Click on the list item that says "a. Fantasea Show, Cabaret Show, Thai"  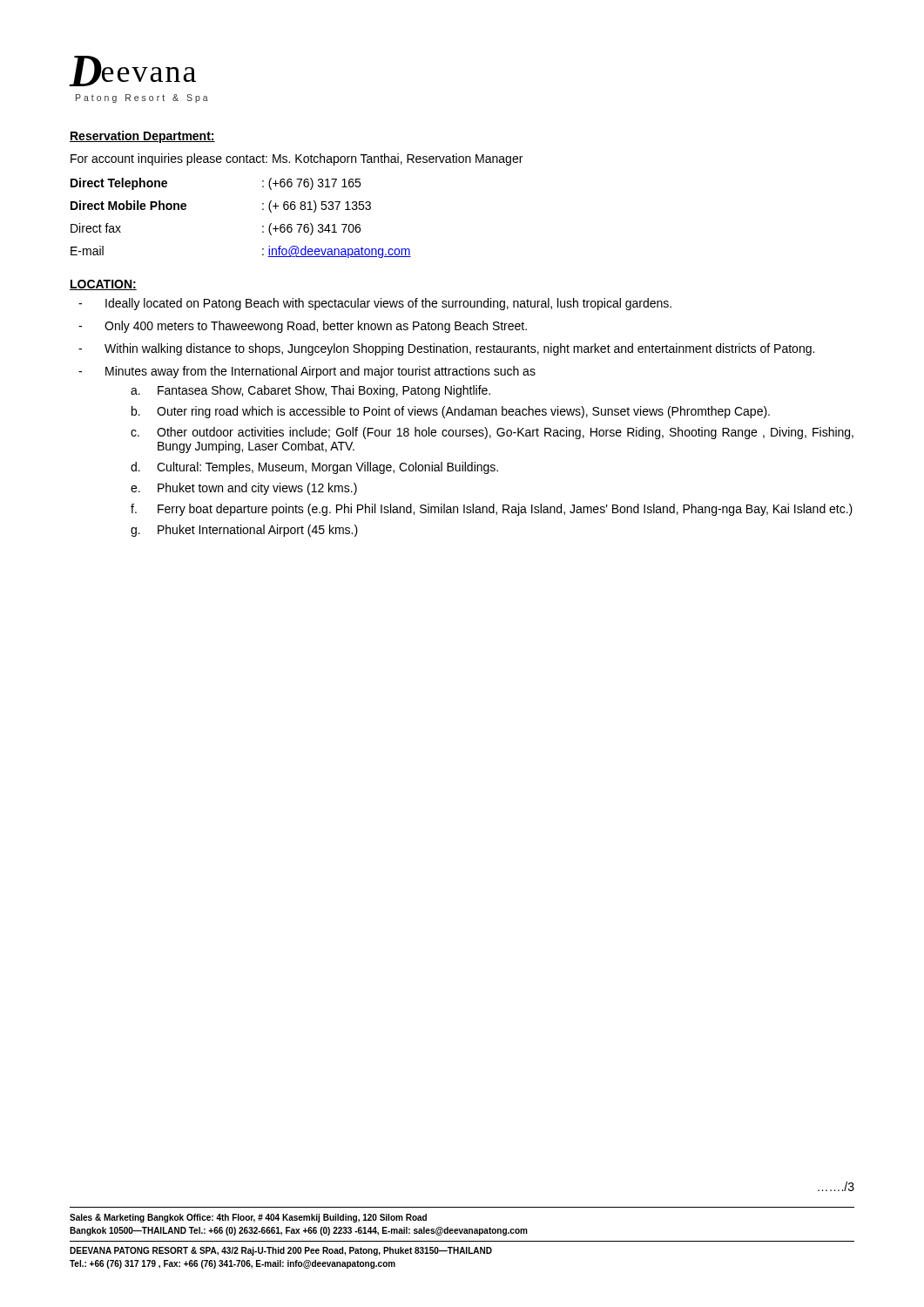tap(492, 391)
